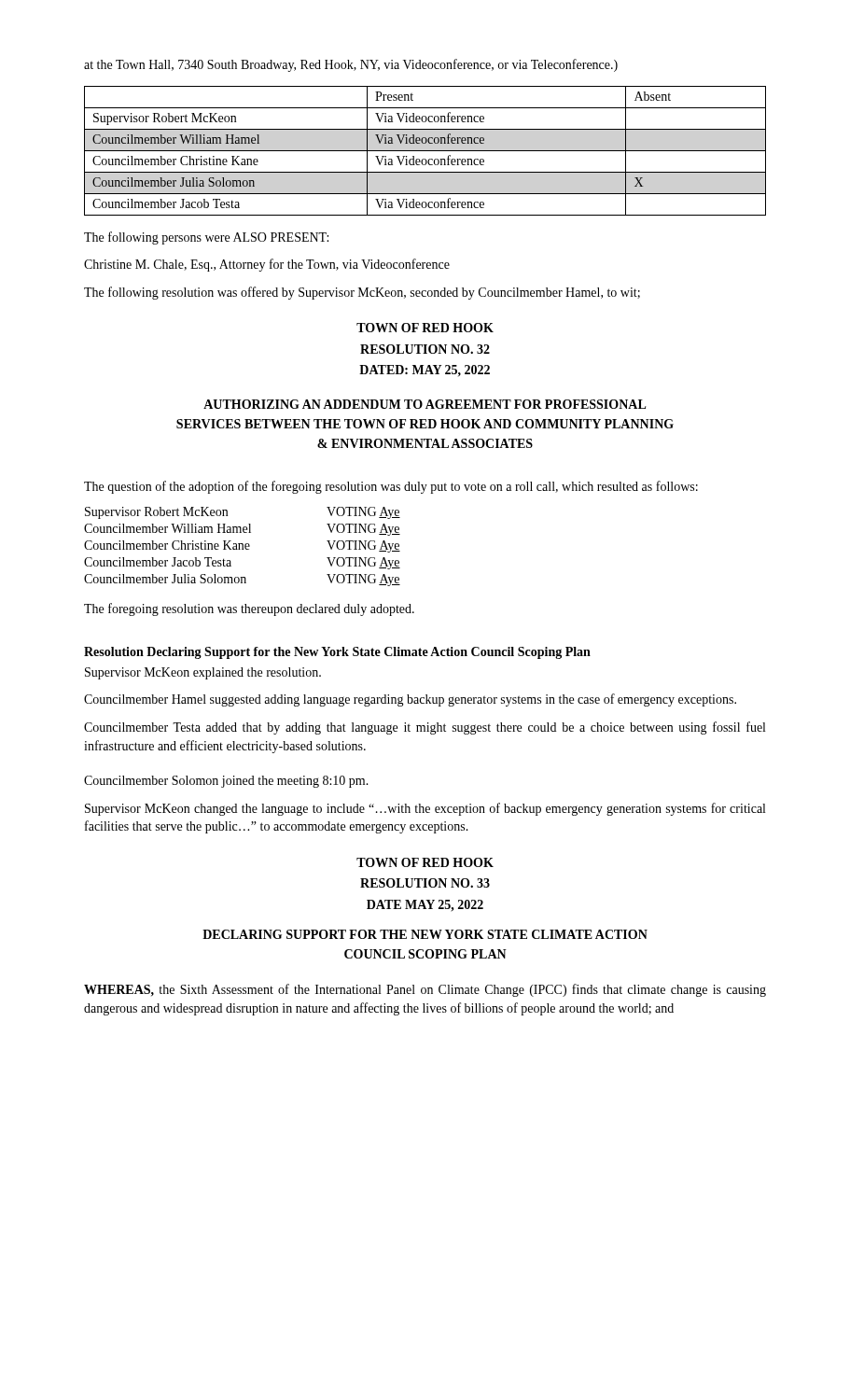850x1400 pixels.
Task: Click on the list item with the text "Councilmember Christine KaneVOTING Aye"
Action: tap(242, 546)
